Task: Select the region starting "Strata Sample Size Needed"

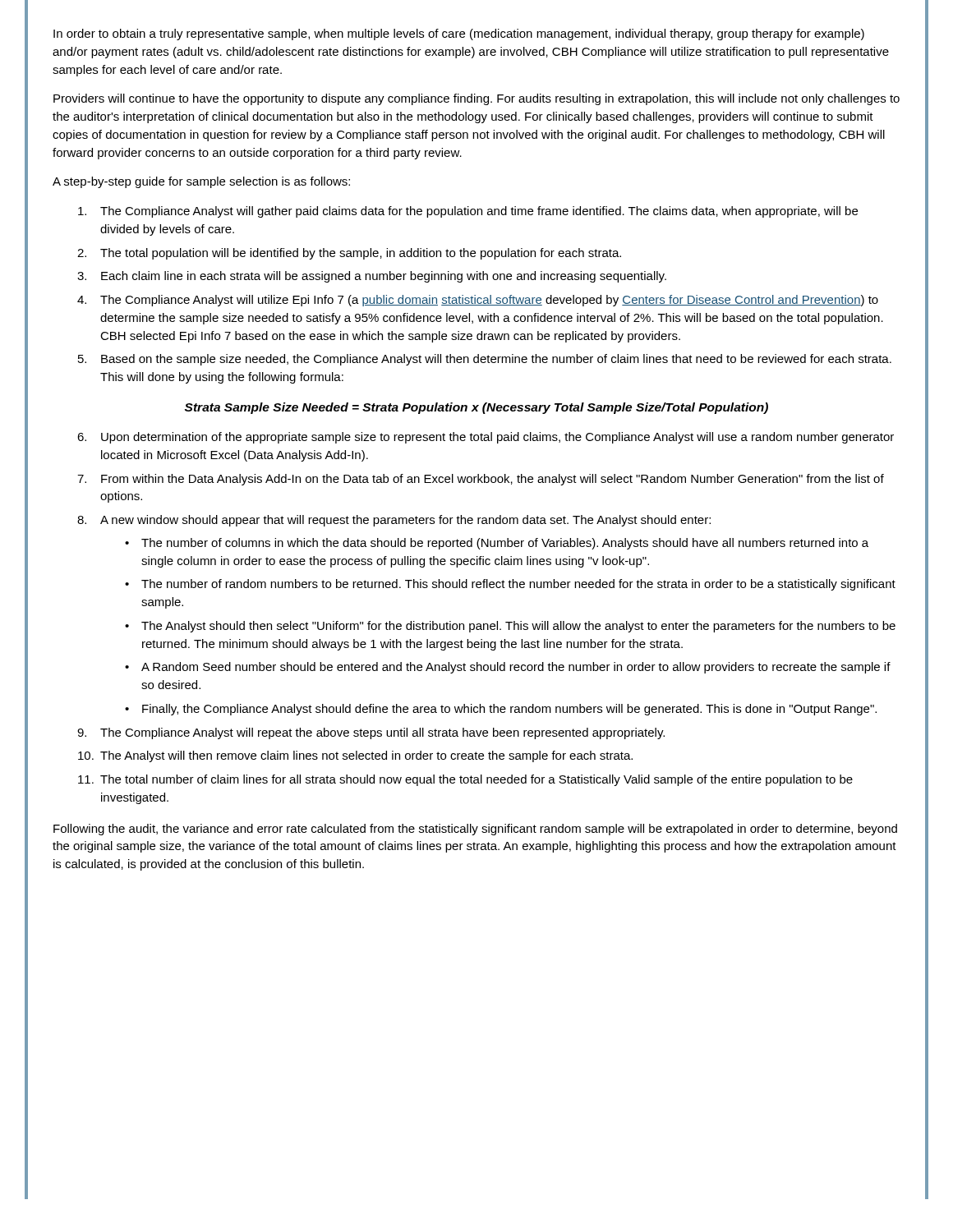Action: tap(476, 407)
